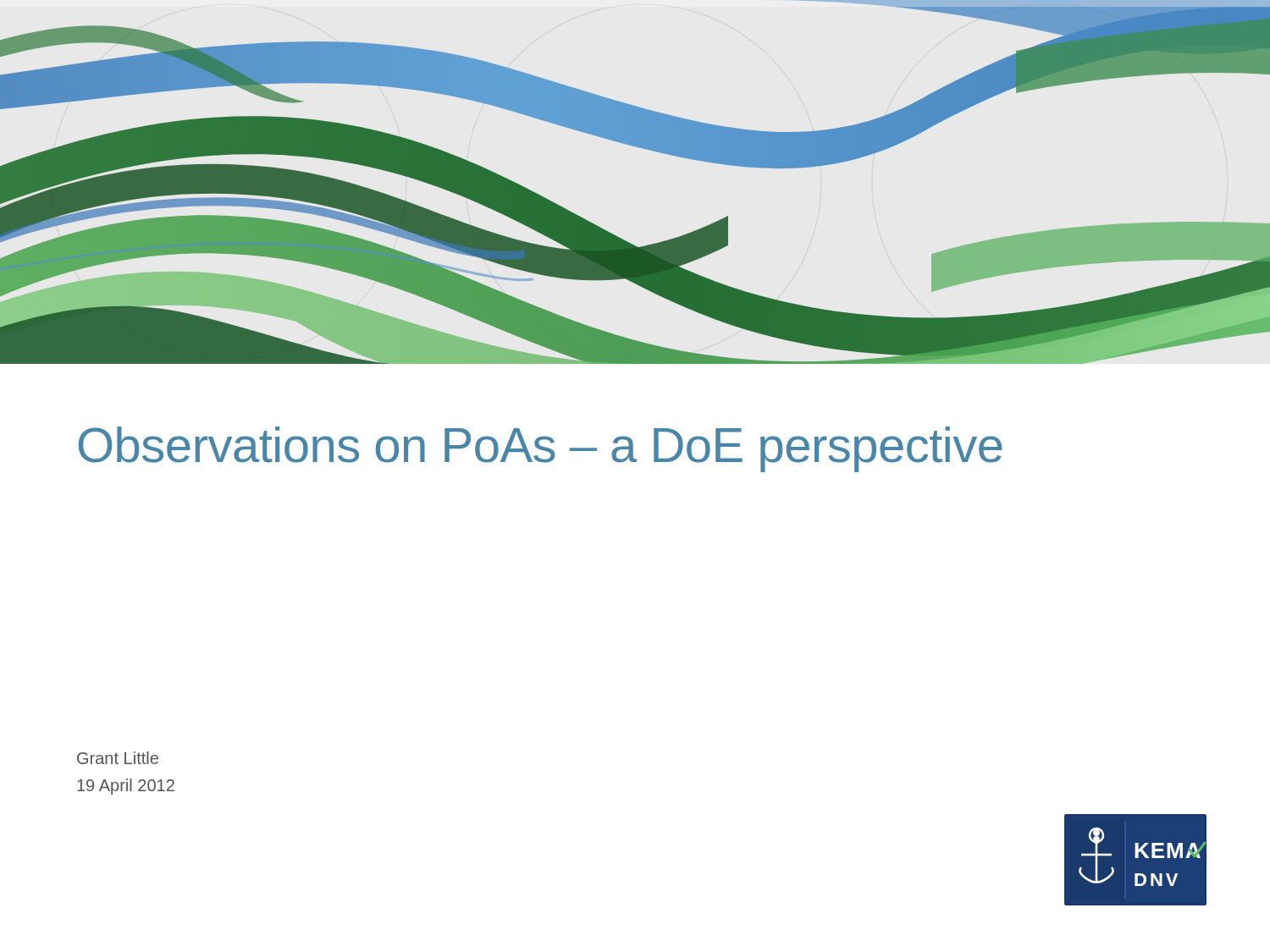This screenshot has height=952, width=1270.
Task: Where does it say "Observations on PoAs – a DoE perspective"?
Action: (x=648, y=445)
